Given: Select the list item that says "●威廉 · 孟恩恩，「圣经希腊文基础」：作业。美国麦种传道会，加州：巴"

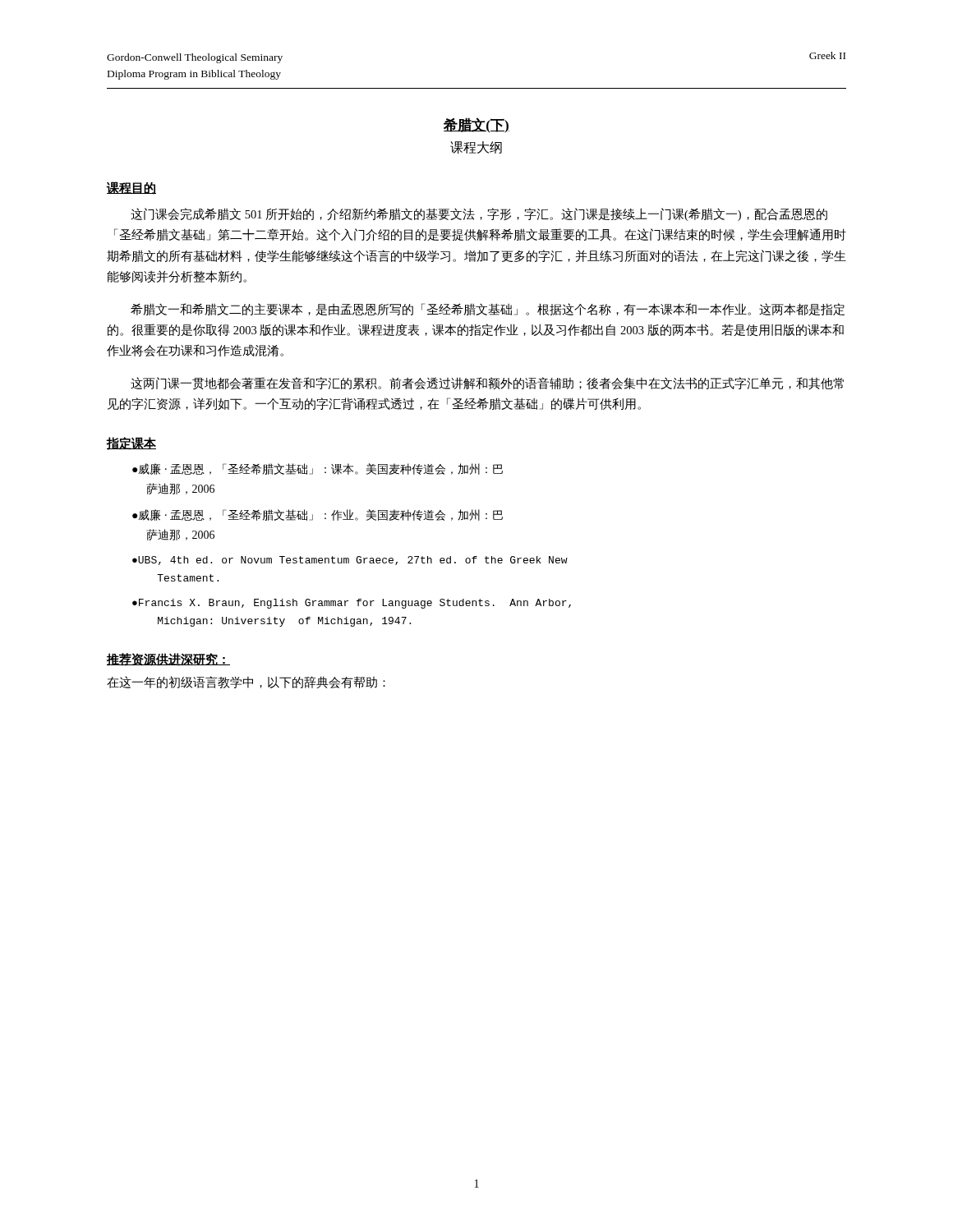Looking at the screenshot, I should click(x=317, y=525).
